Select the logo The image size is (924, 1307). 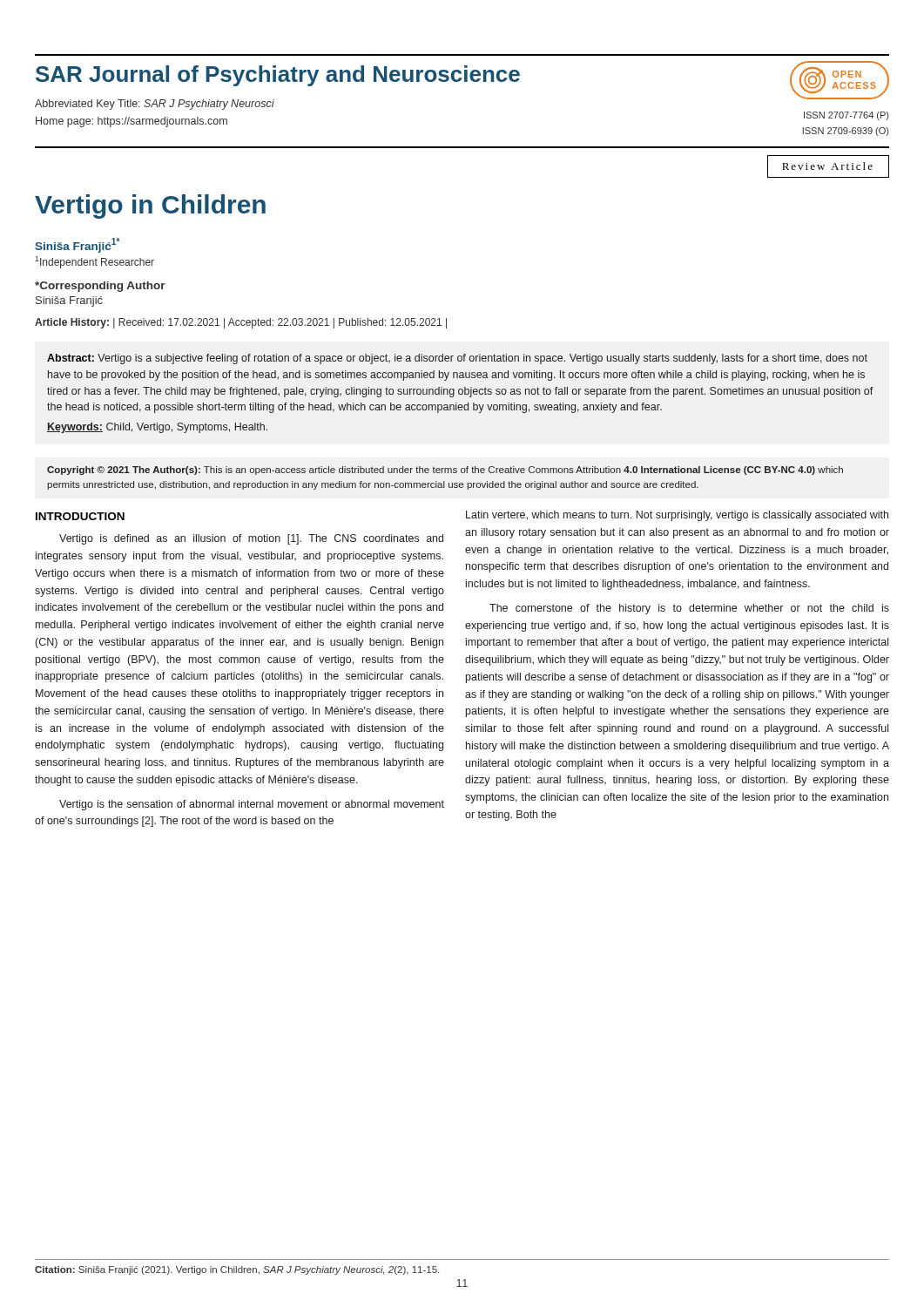click(840, 83)
